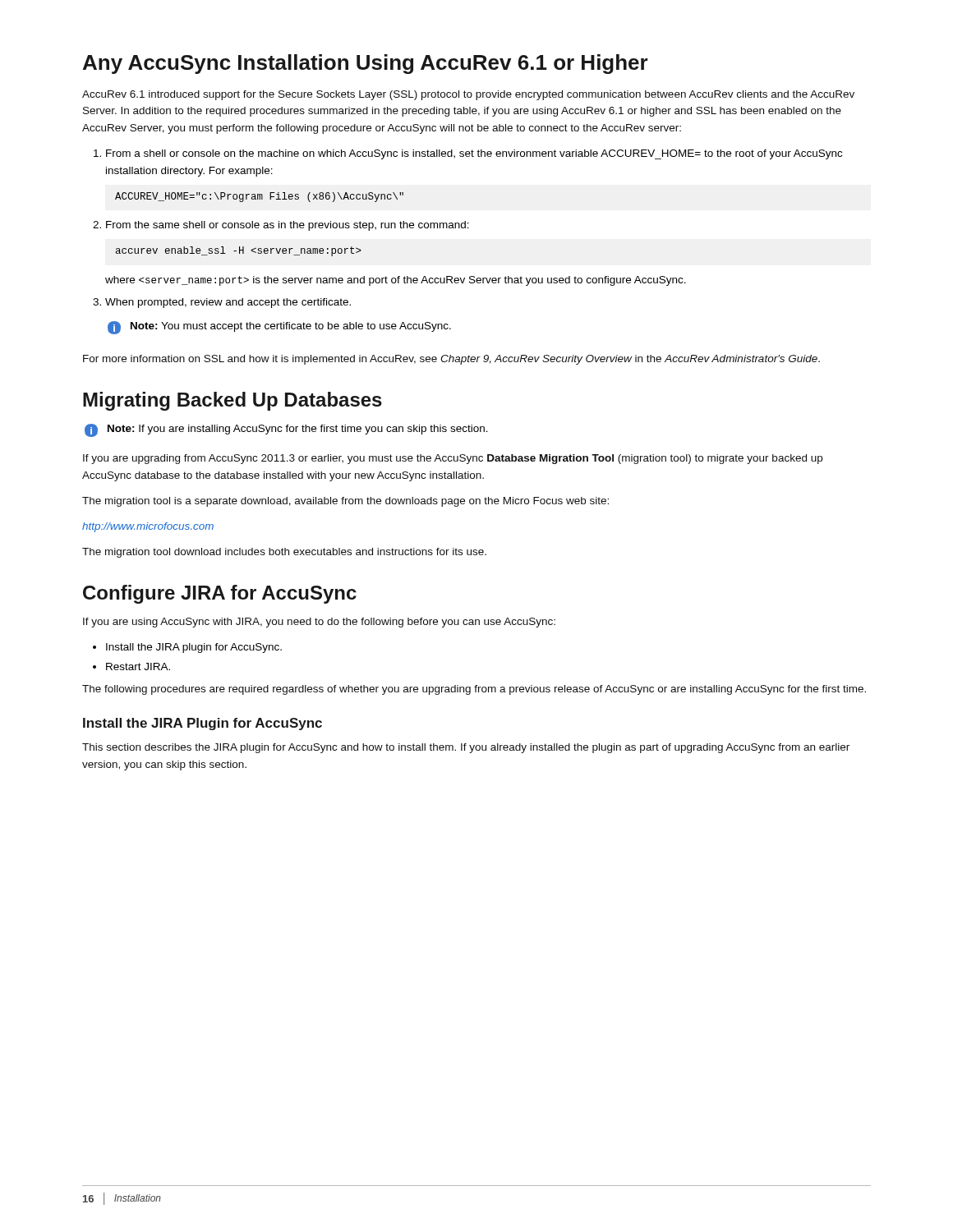Click on the list item containing "From a shell or"
This screenshot has height=1232, width=953.
(474, 154)
